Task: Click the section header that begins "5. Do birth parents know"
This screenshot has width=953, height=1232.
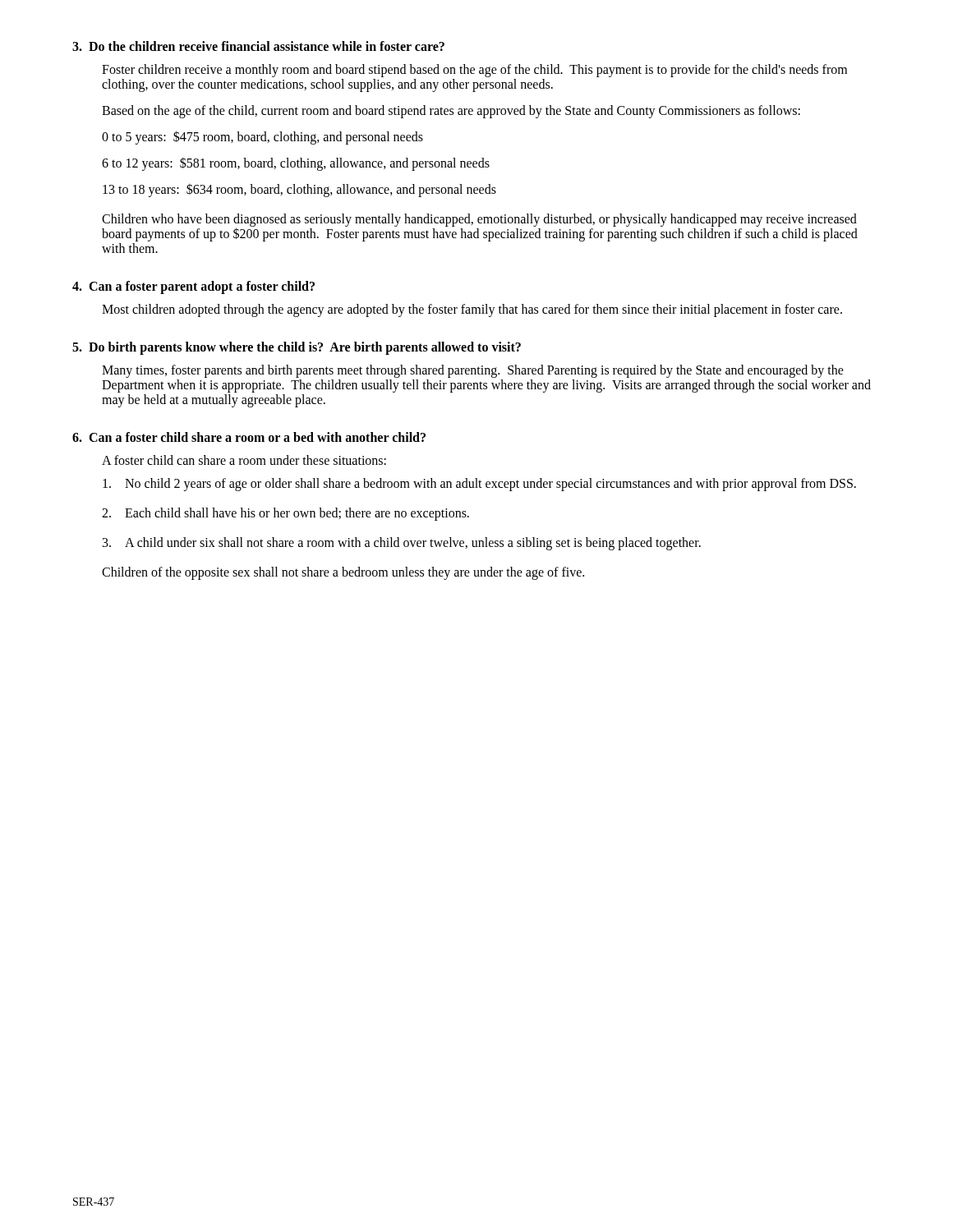Action: [297, 347]
